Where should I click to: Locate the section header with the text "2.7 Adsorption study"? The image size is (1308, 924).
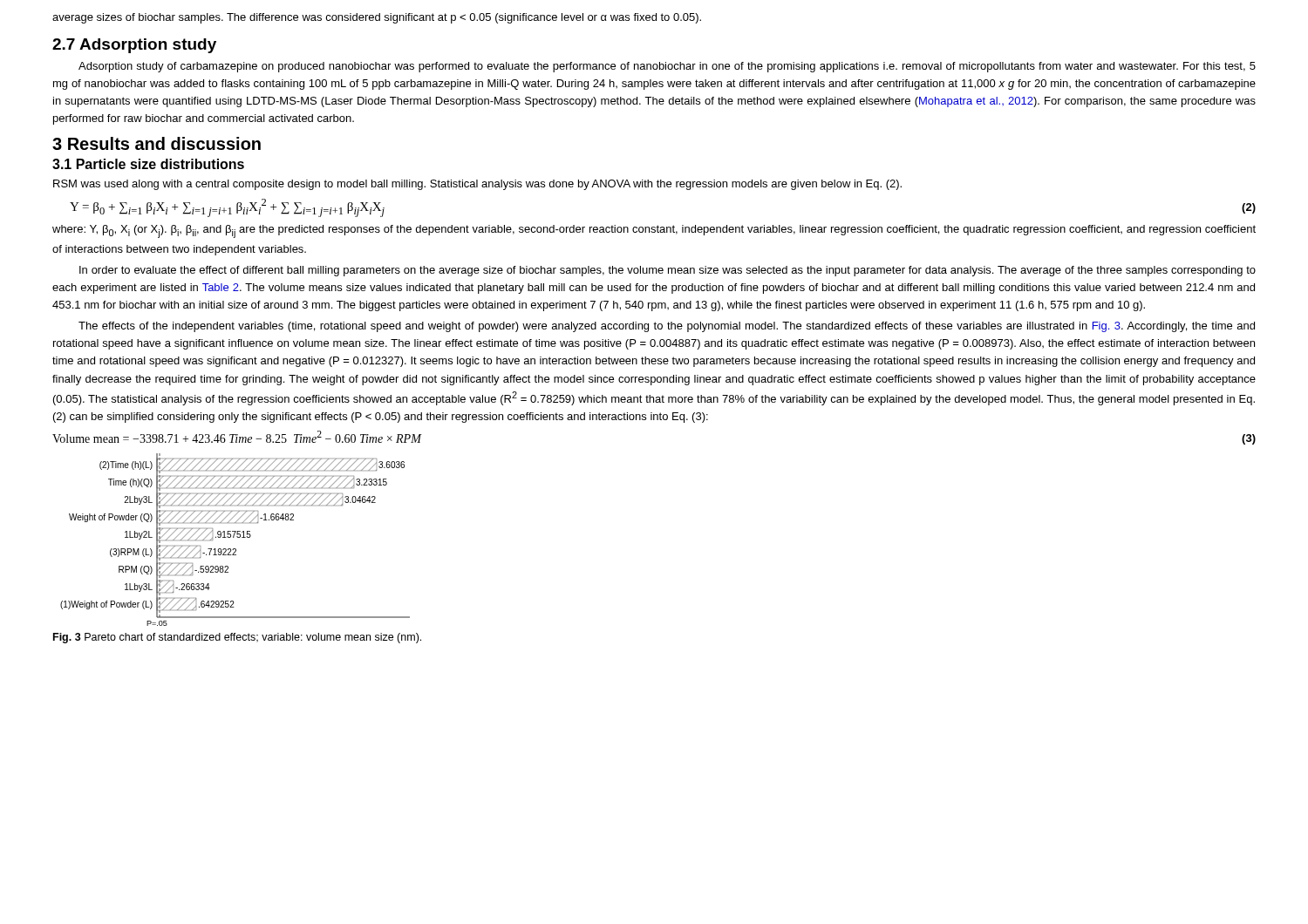(134, 44)
